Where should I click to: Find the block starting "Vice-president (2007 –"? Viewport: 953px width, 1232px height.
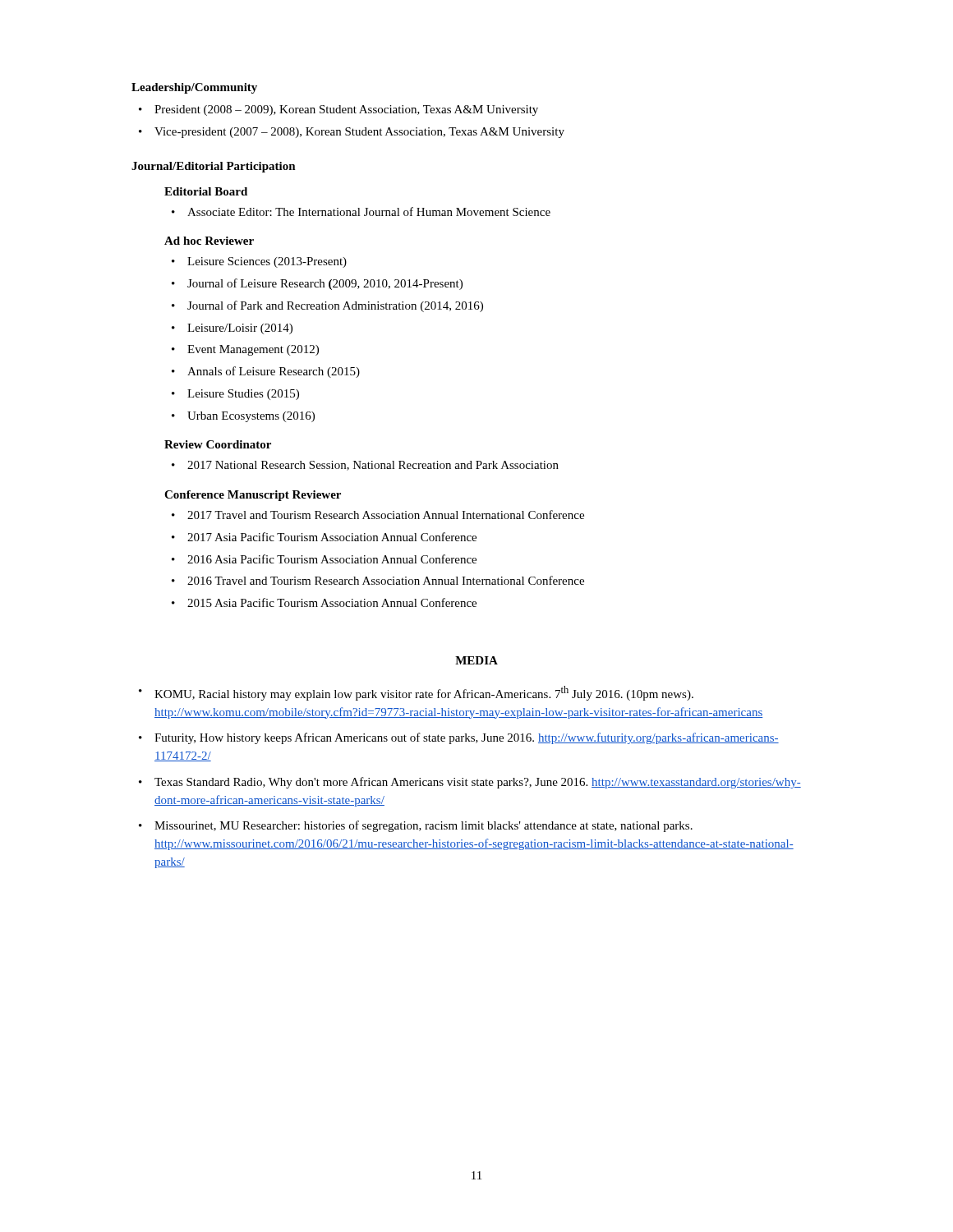pyautogui.click(x=359, y=131)
